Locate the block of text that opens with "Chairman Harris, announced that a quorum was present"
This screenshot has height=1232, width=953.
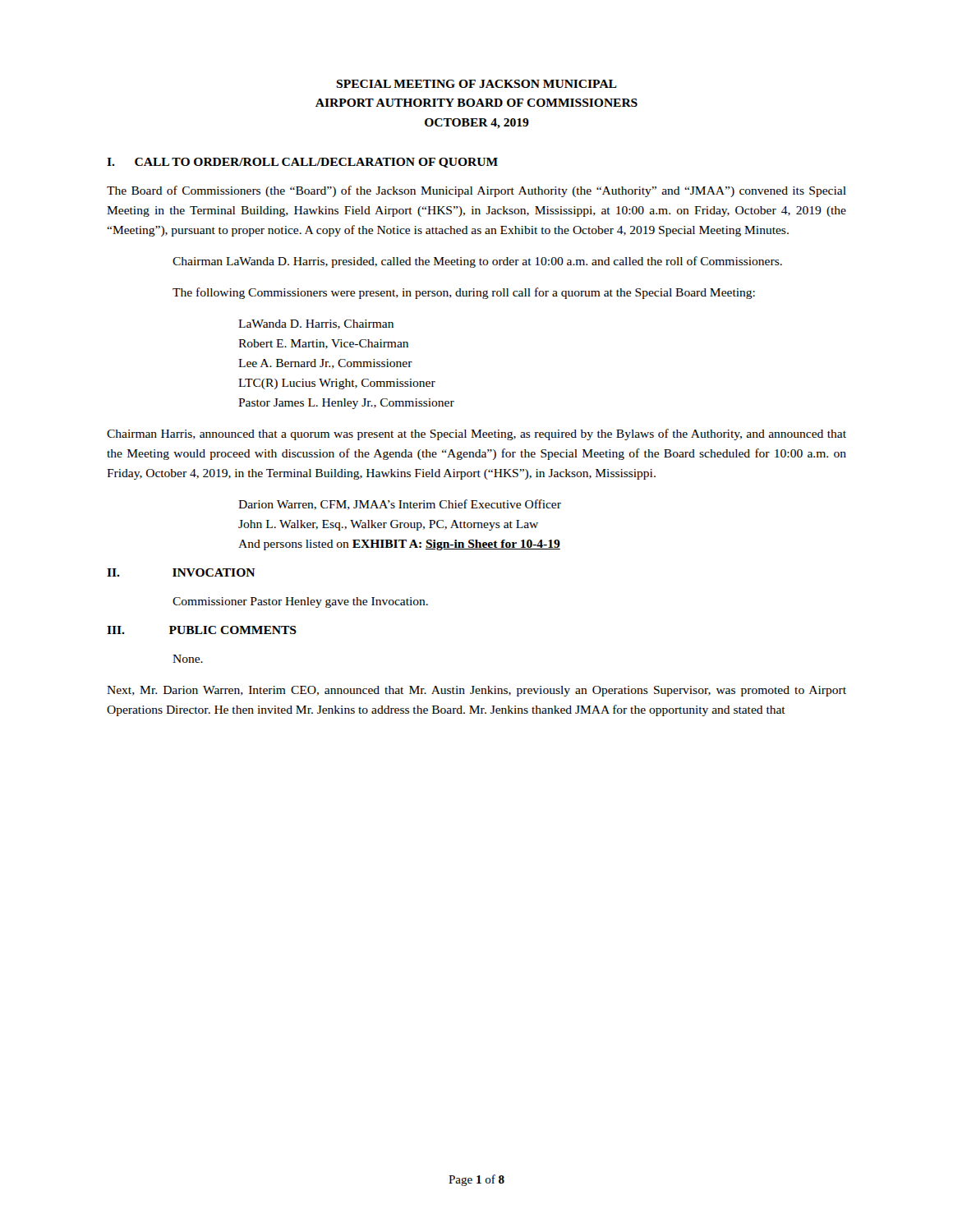tap(476, 453)
